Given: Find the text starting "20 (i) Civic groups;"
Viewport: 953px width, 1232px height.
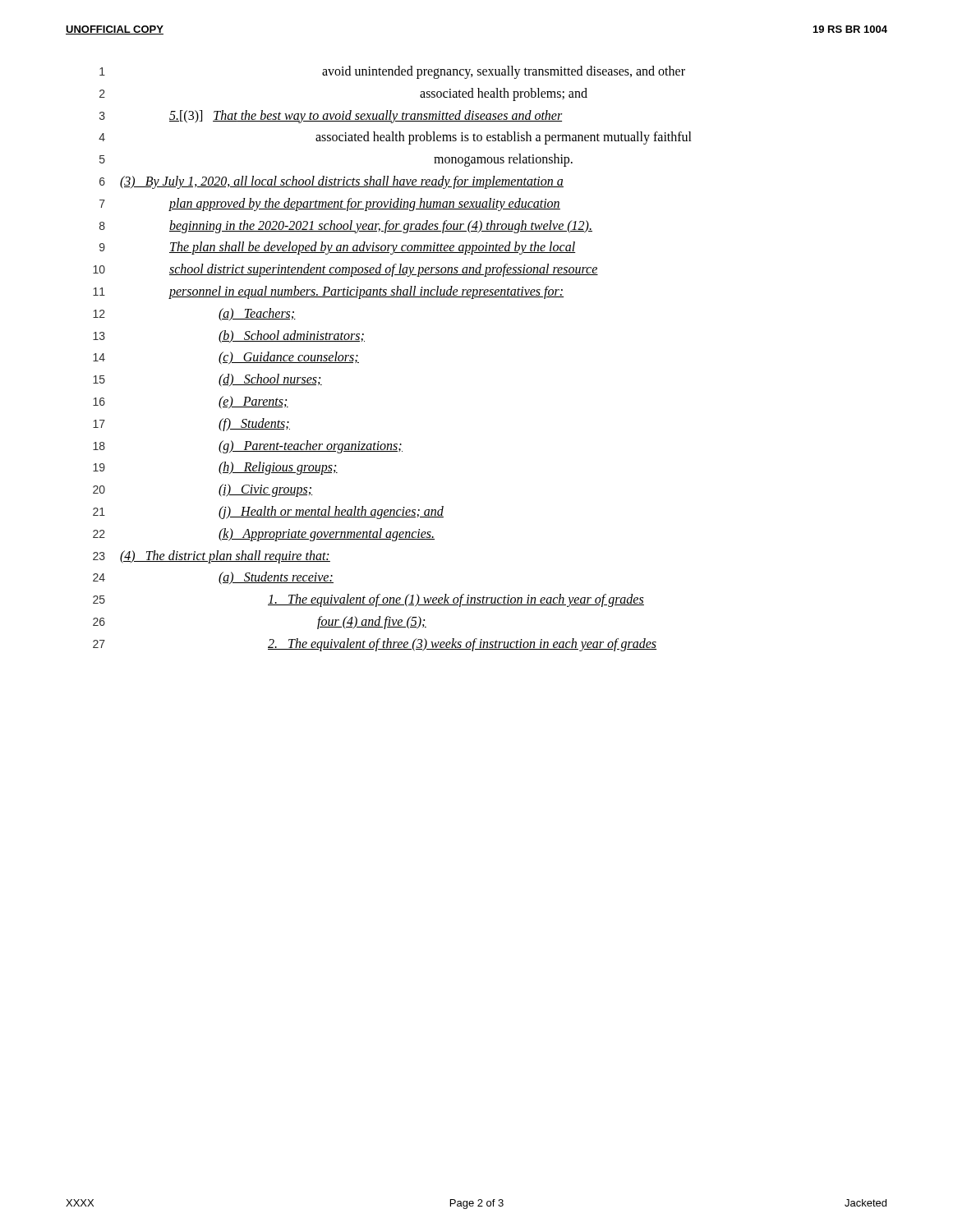Looking at the screenshot, I should point(96,490).
